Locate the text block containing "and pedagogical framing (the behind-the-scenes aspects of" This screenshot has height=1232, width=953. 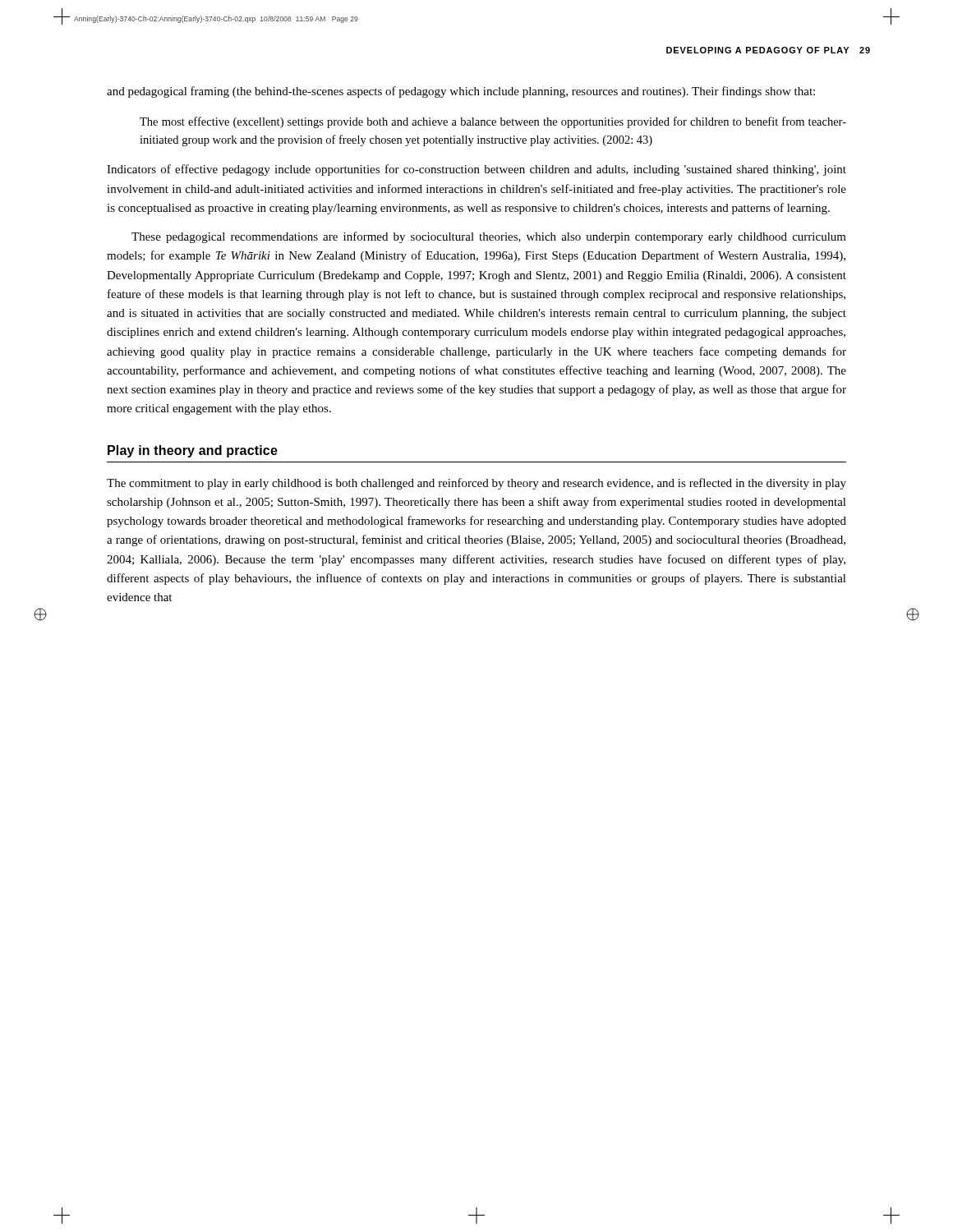pos(476,92)
